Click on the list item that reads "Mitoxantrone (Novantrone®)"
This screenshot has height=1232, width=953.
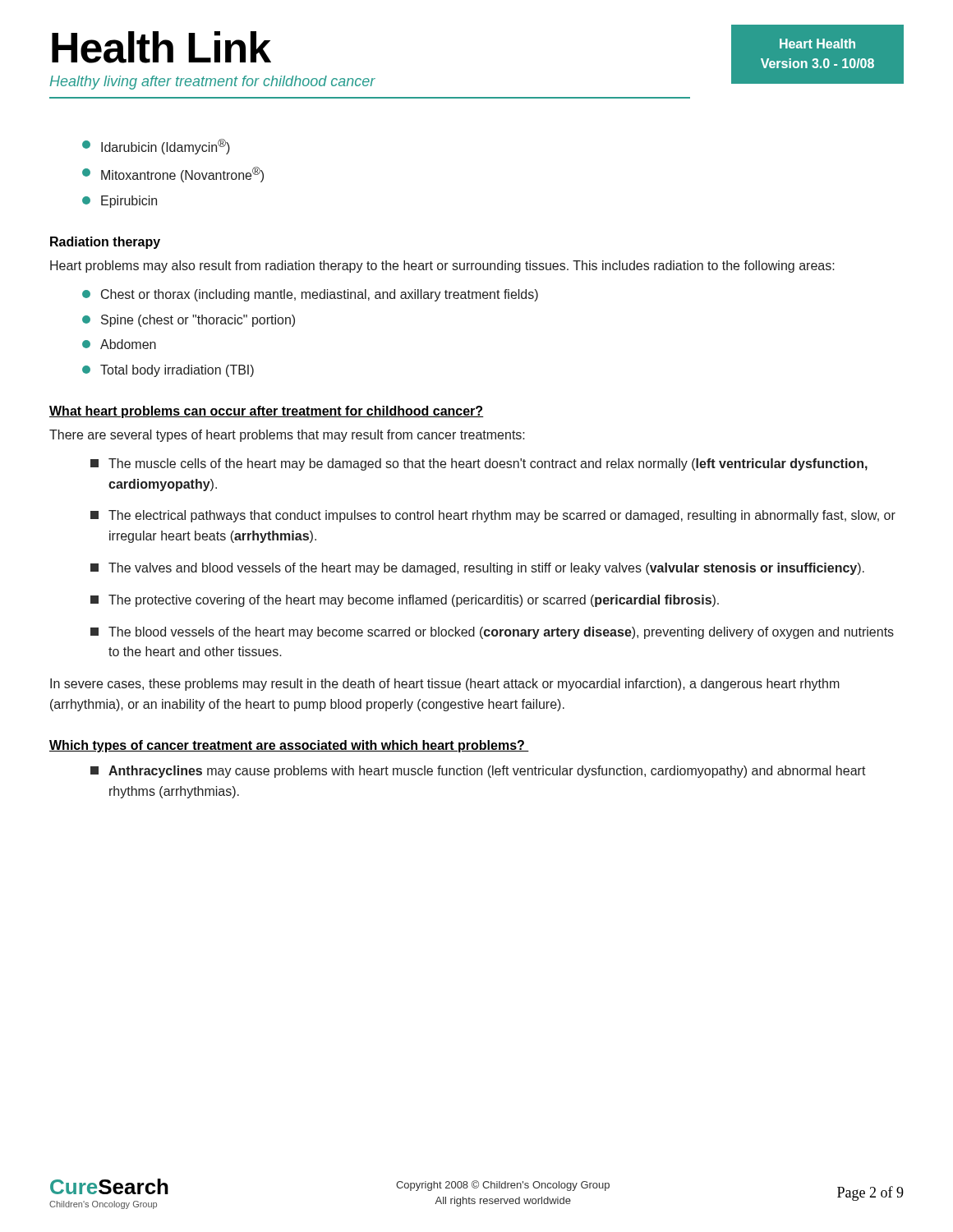(x=173, y=175)
